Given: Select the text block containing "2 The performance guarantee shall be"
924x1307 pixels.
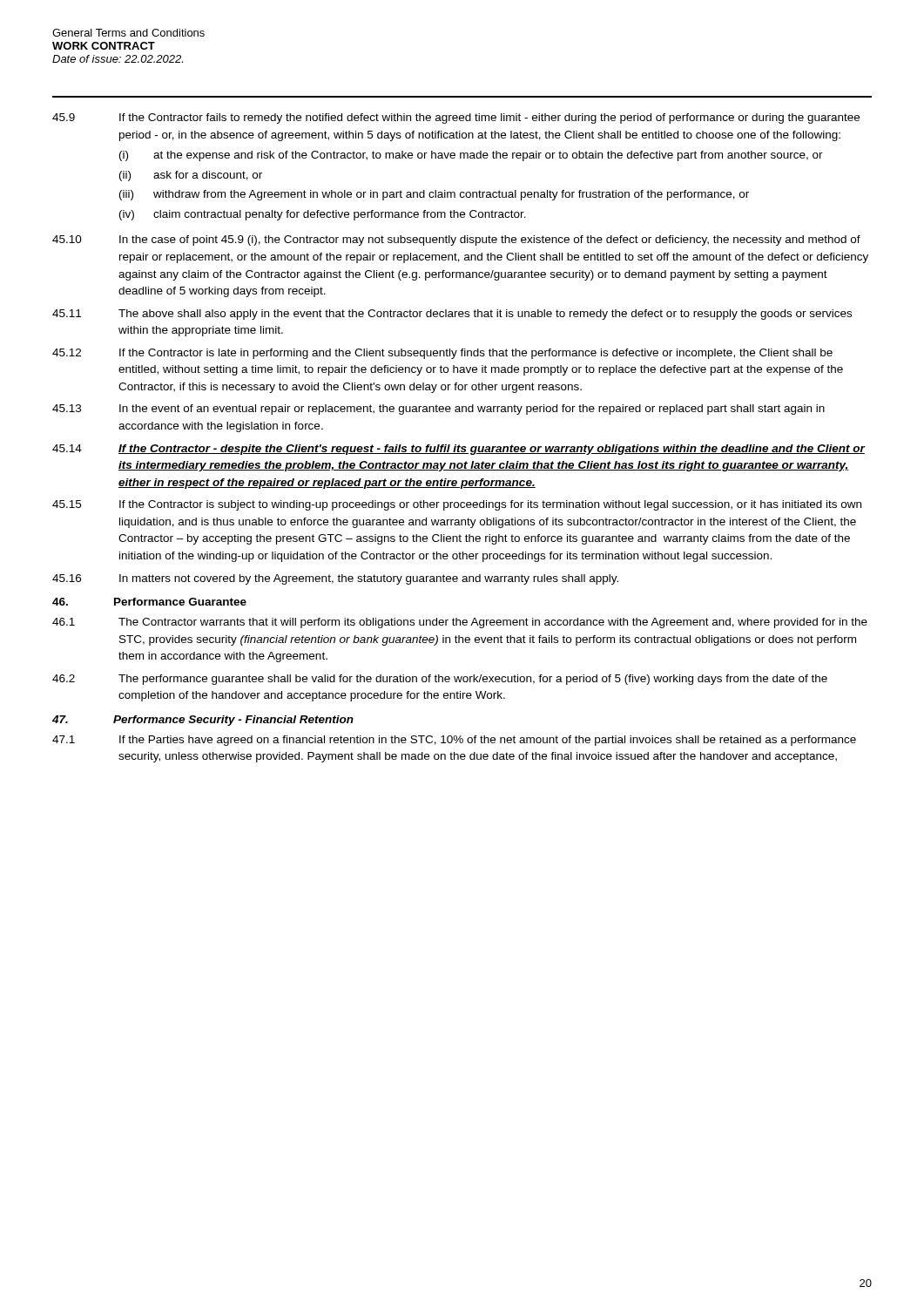Looking at the screenshot, I should tap(462, 687).
